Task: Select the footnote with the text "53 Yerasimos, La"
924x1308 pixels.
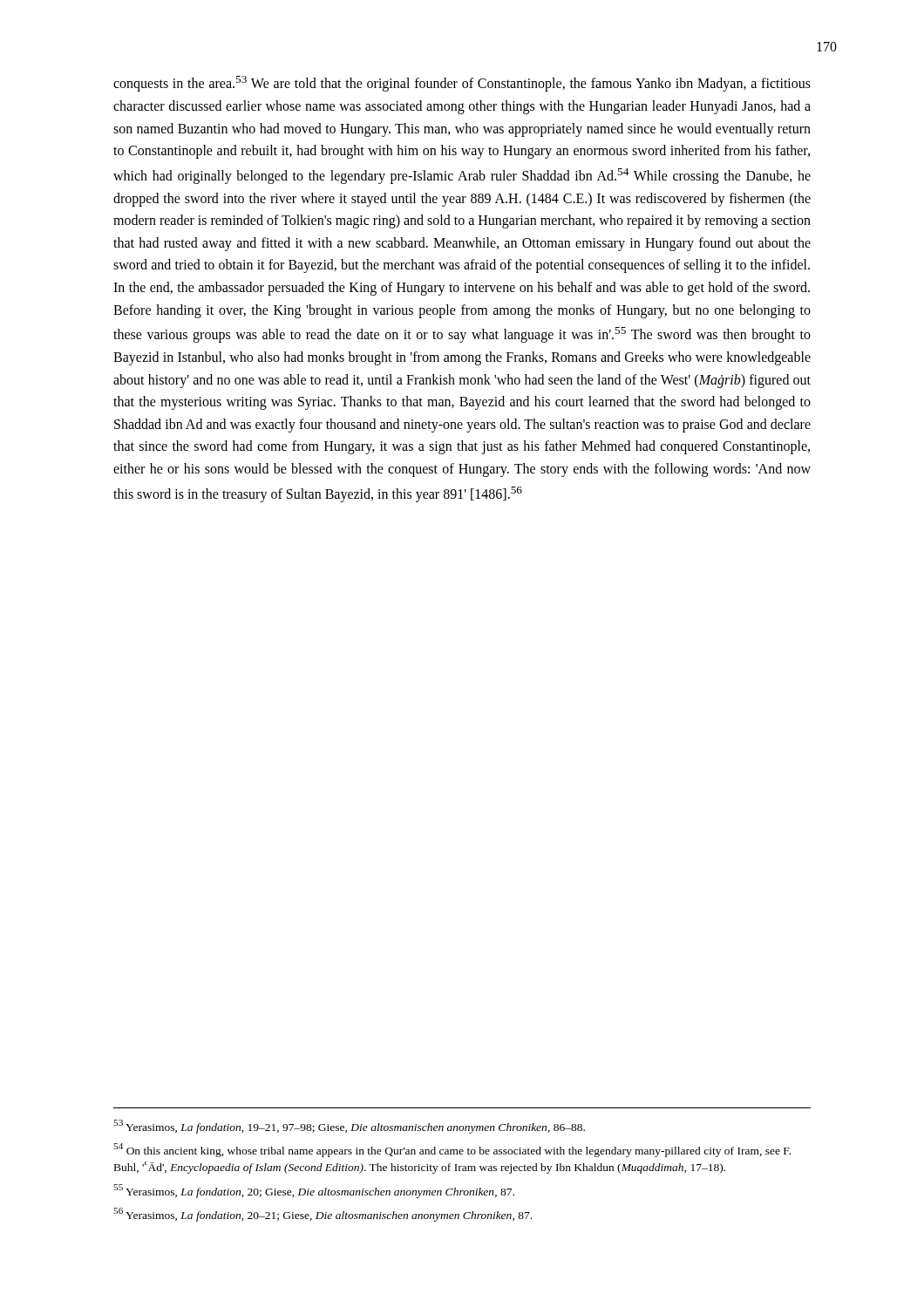Action: coord(349,1125)
